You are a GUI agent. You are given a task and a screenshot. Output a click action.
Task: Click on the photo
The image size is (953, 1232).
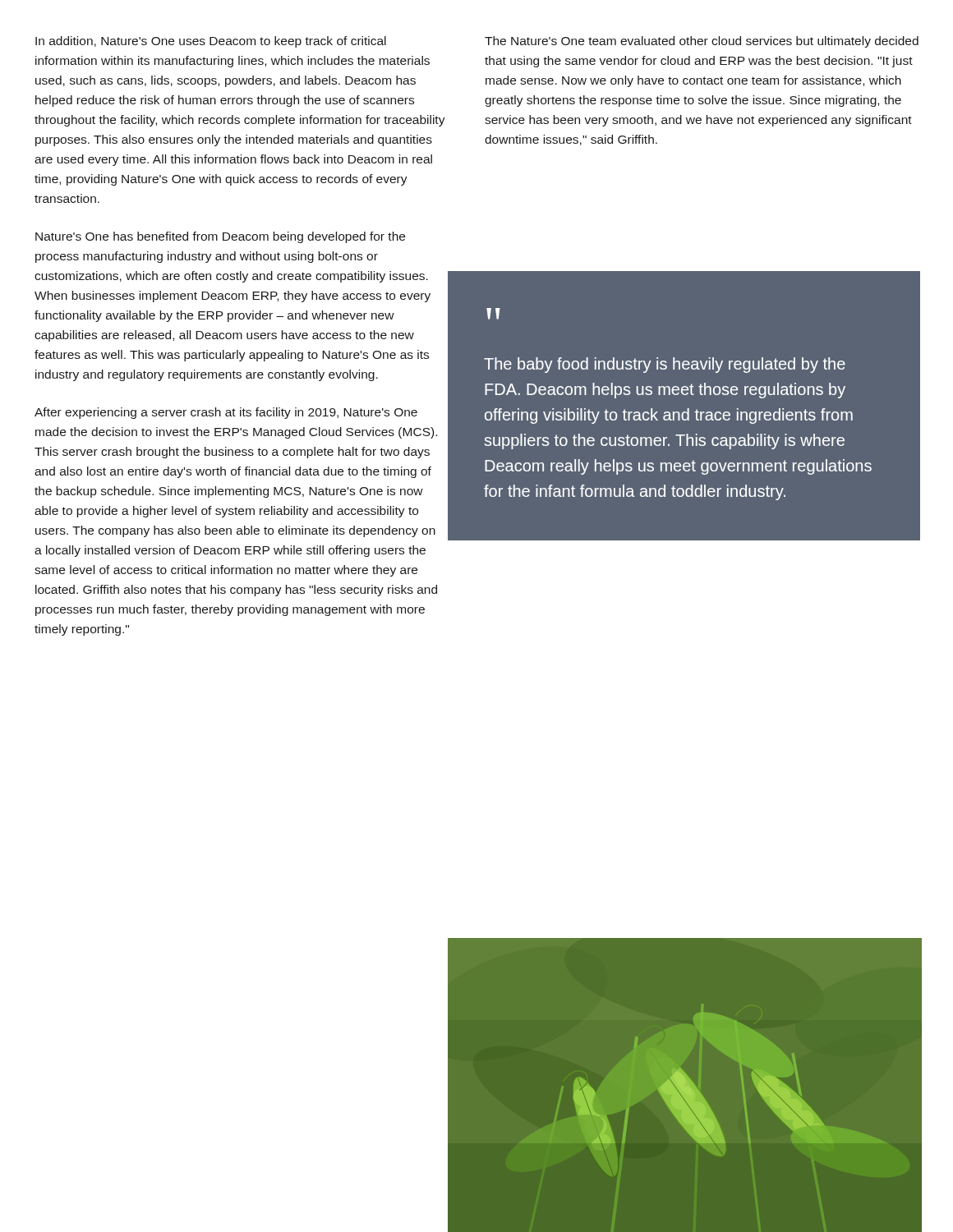click(685, 1085)
